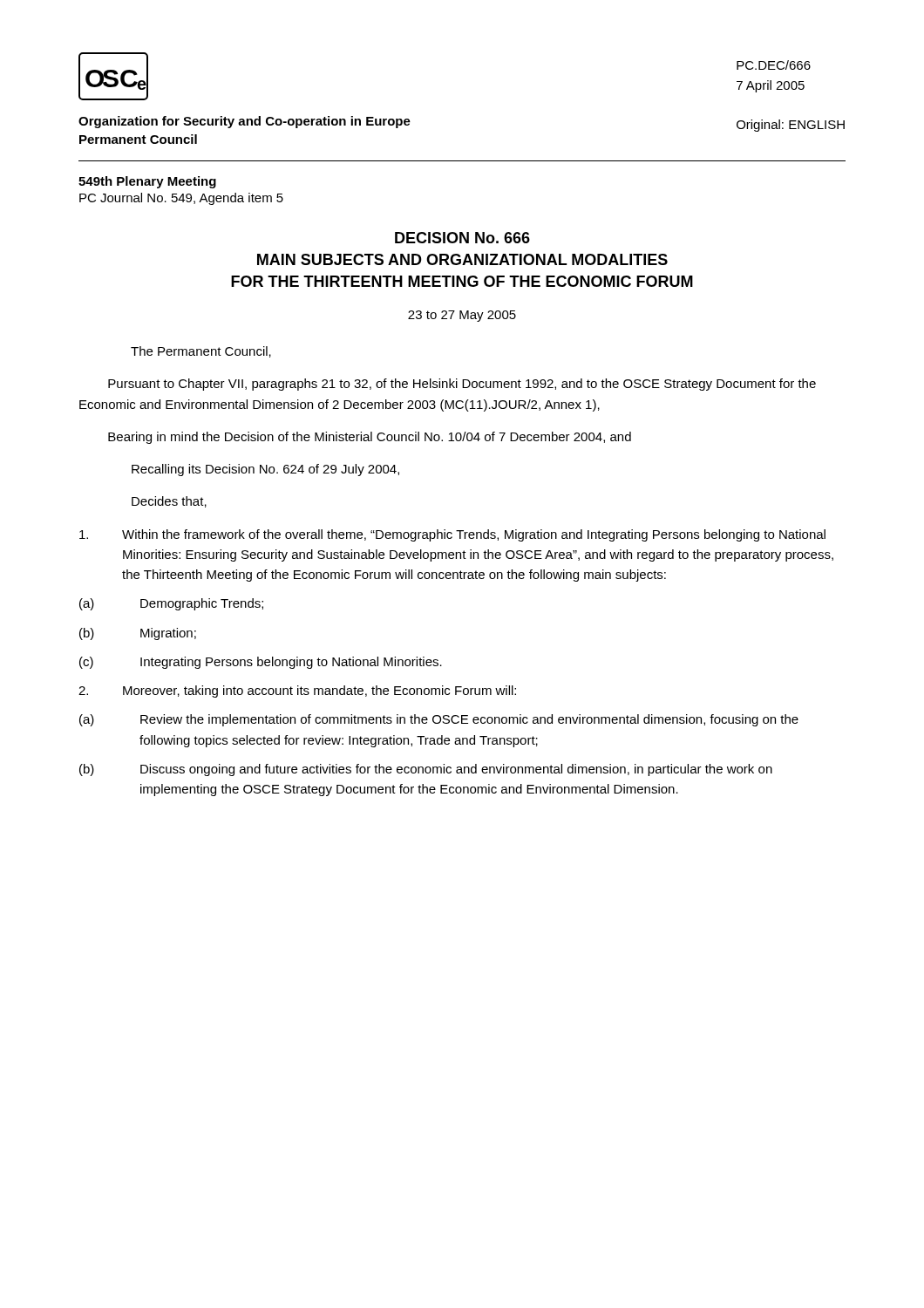Point to the block beginning "(c) Integrating Persons"
Screen dimensions: 1308x924
click(261, 663)
